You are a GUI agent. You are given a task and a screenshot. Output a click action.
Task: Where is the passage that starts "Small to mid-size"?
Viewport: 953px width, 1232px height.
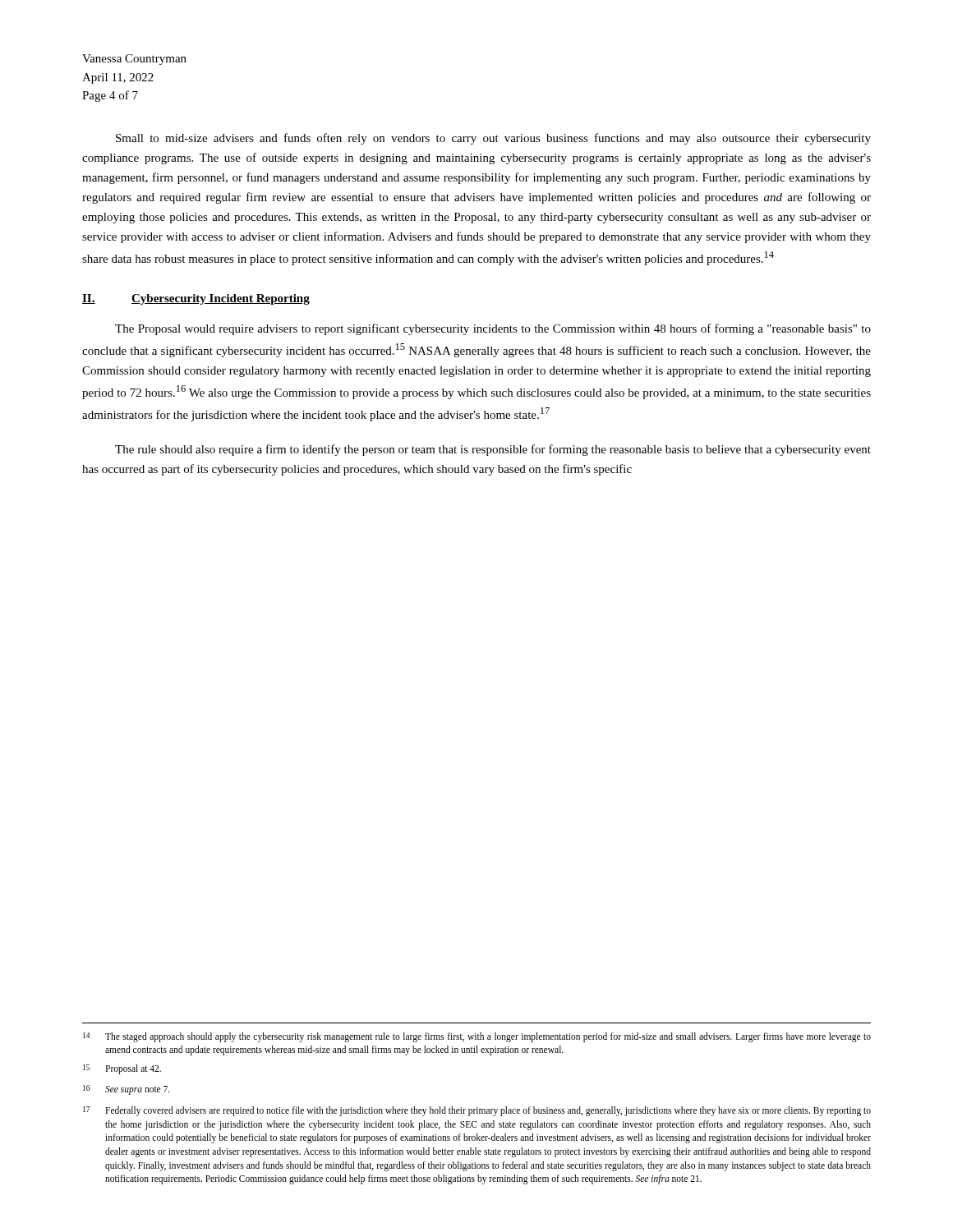point(476,198)
